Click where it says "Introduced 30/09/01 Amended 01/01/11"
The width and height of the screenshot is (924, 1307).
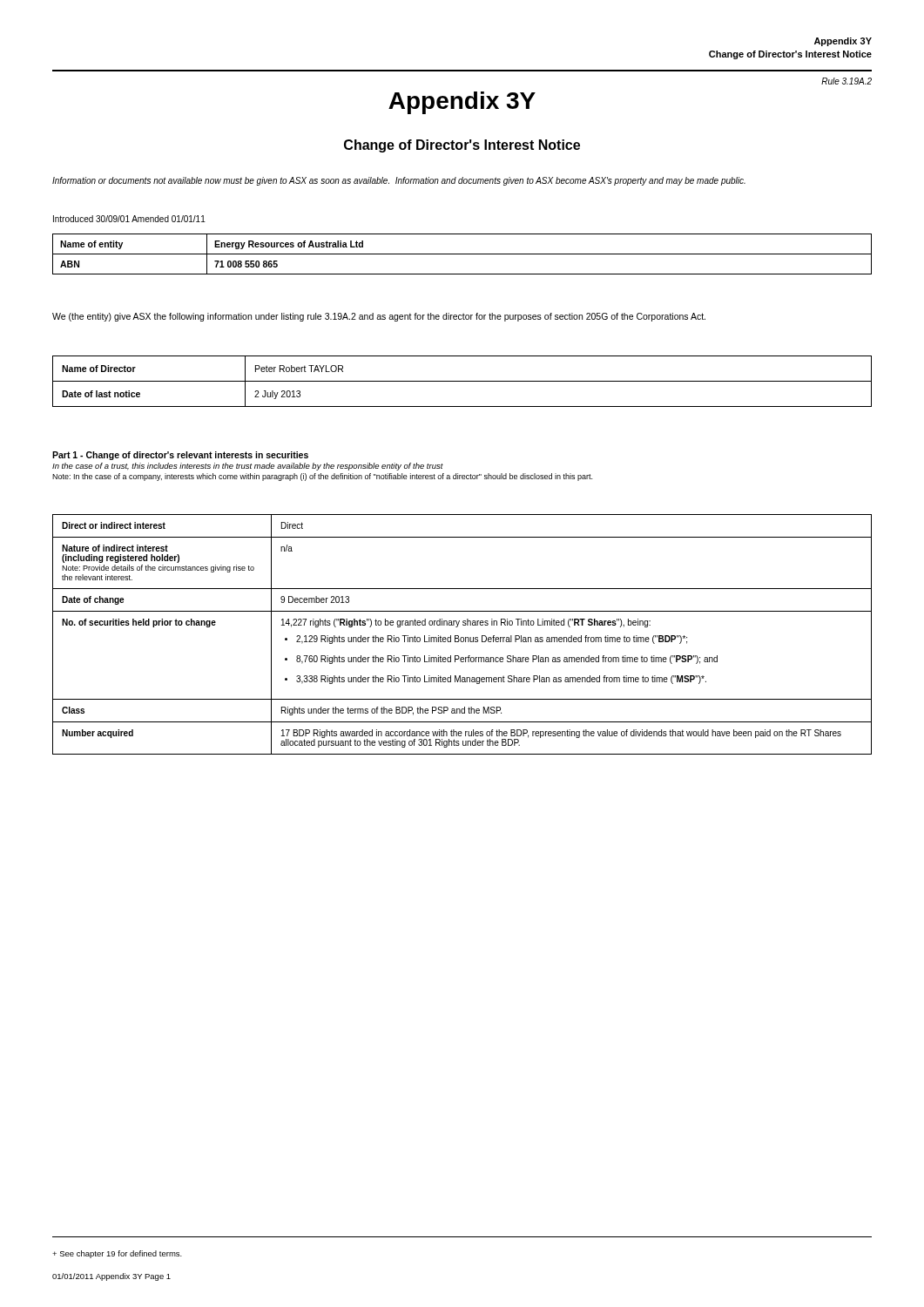[x=129, y=219]
